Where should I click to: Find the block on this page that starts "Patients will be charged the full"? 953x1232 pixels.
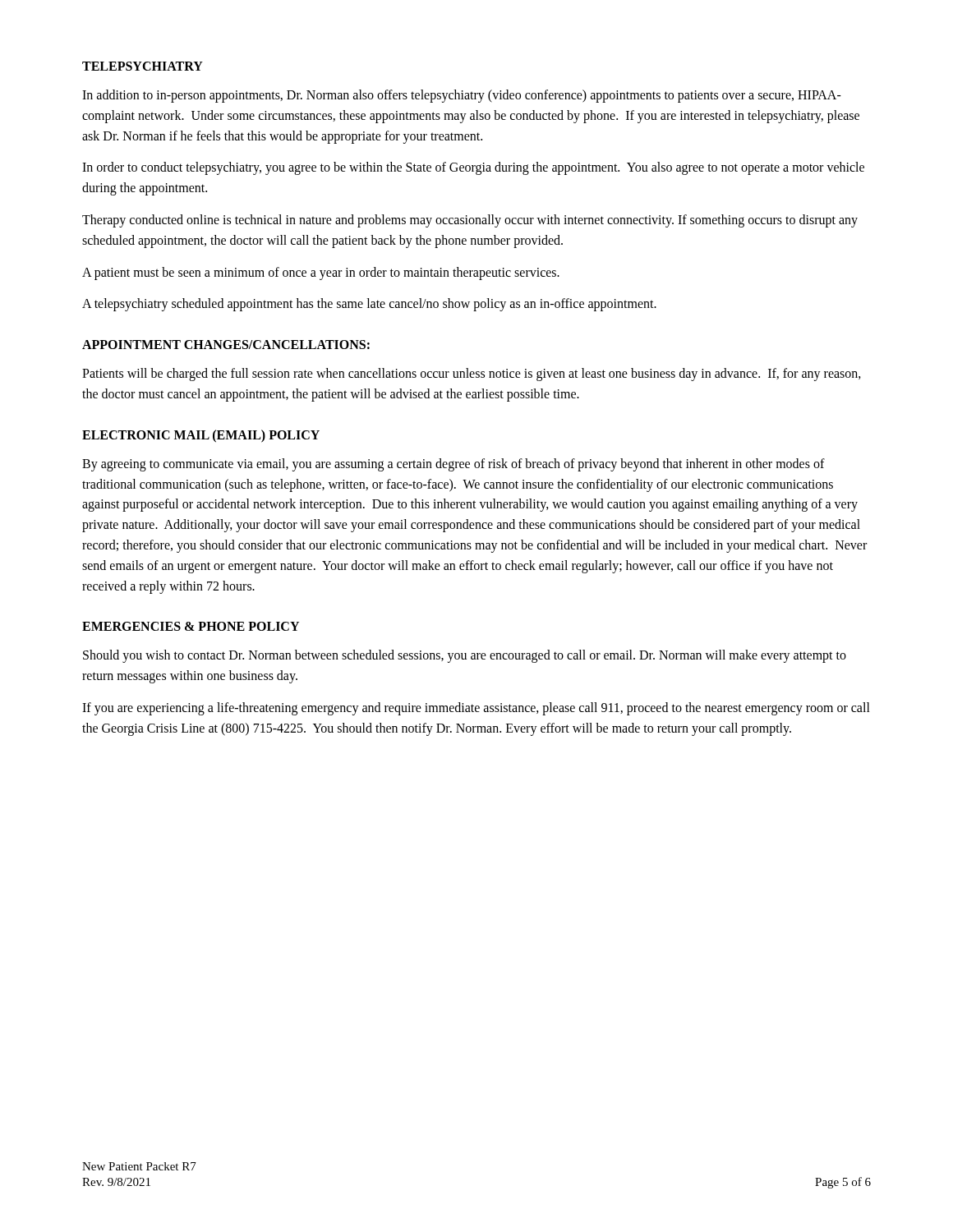pos(472,384)
